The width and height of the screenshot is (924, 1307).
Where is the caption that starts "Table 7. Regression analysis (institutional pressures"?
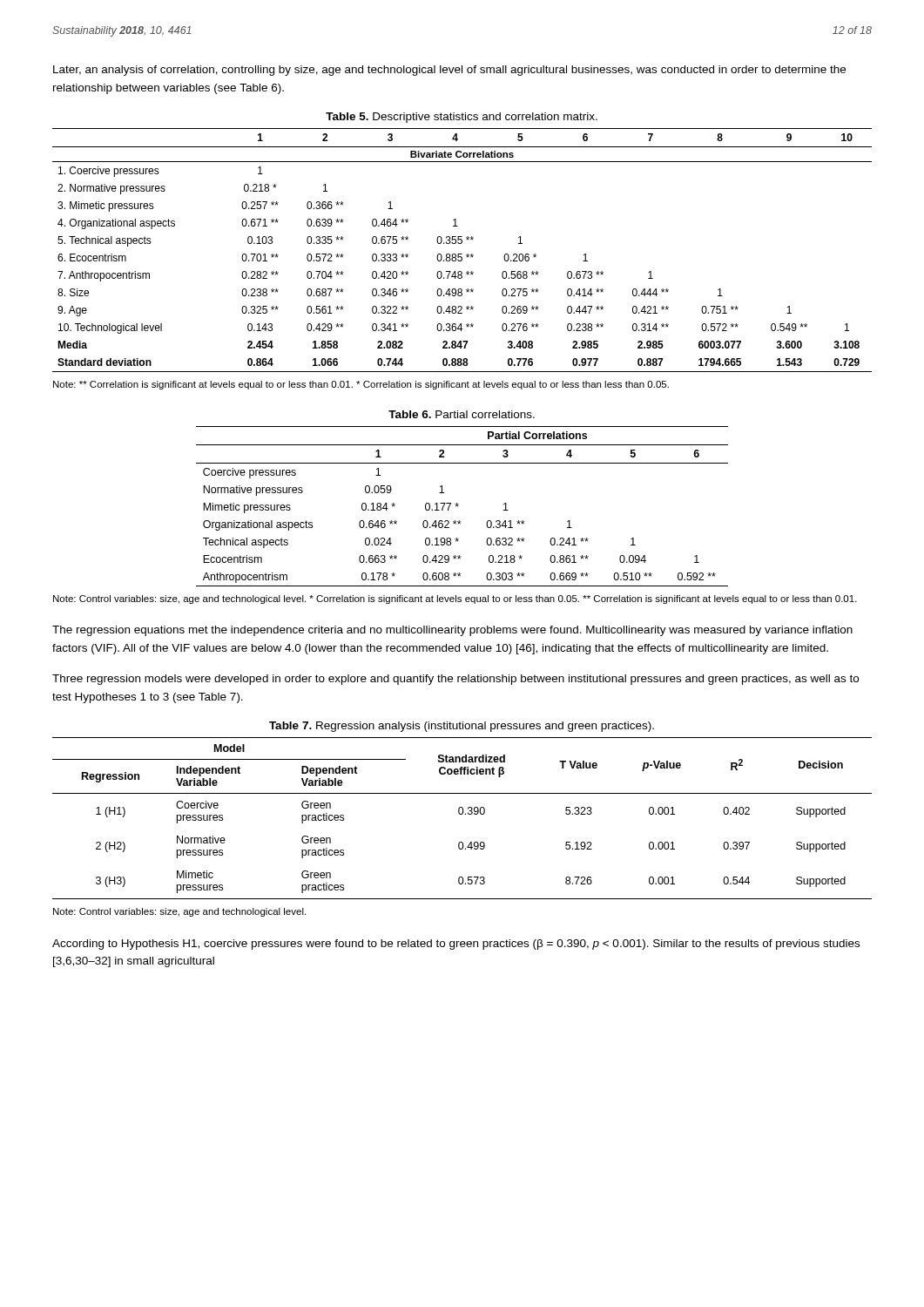pyautogui.click(x=462, y=725)
